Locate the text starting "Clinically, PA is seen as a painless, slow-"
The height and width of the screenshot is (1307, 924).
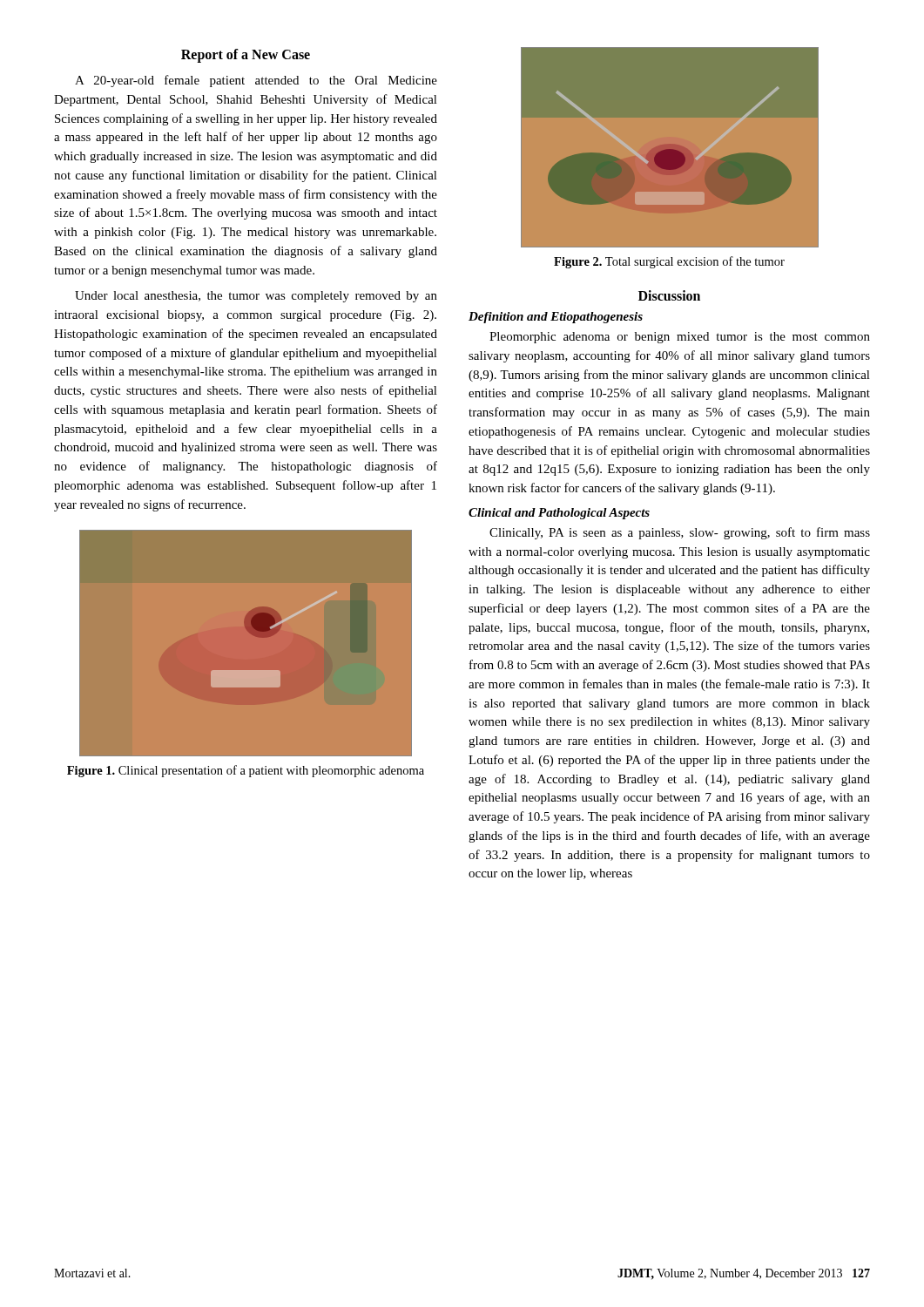pyautogui.click(x=669, y=703)
